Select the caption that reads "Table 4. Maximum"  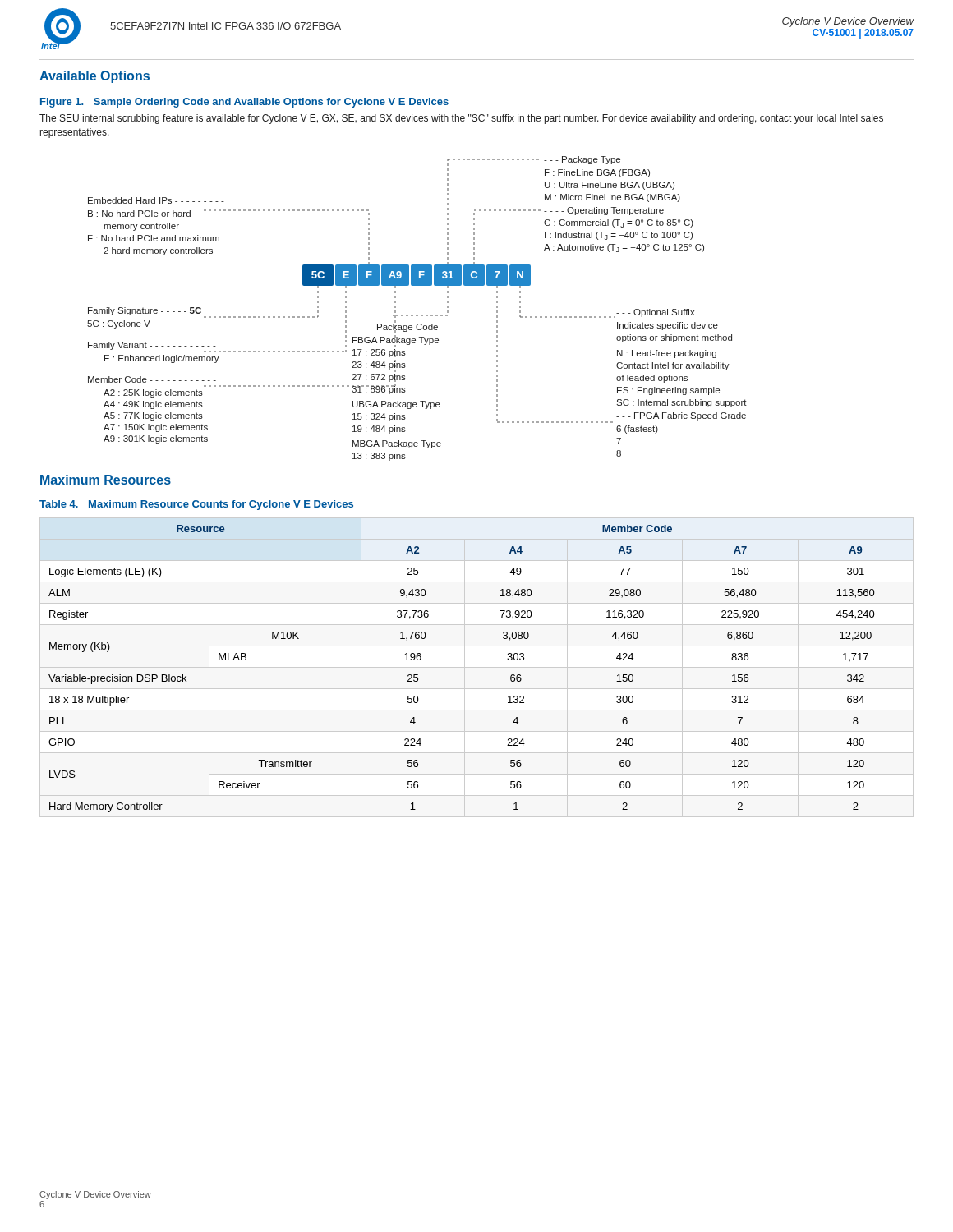tap(197, 504)
